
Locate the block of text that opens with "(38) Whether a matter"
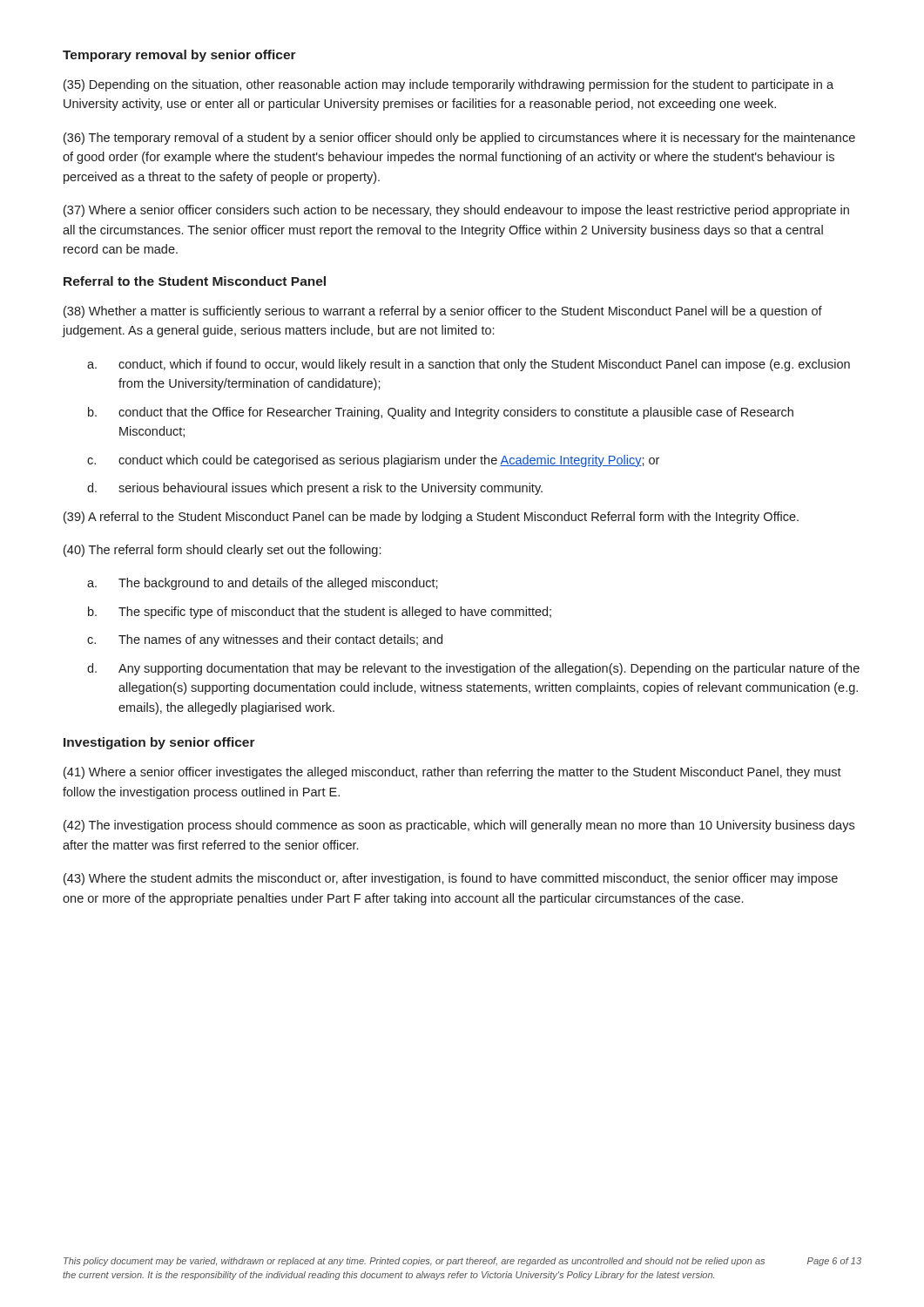pyautogui.click(x=442, y=321)
